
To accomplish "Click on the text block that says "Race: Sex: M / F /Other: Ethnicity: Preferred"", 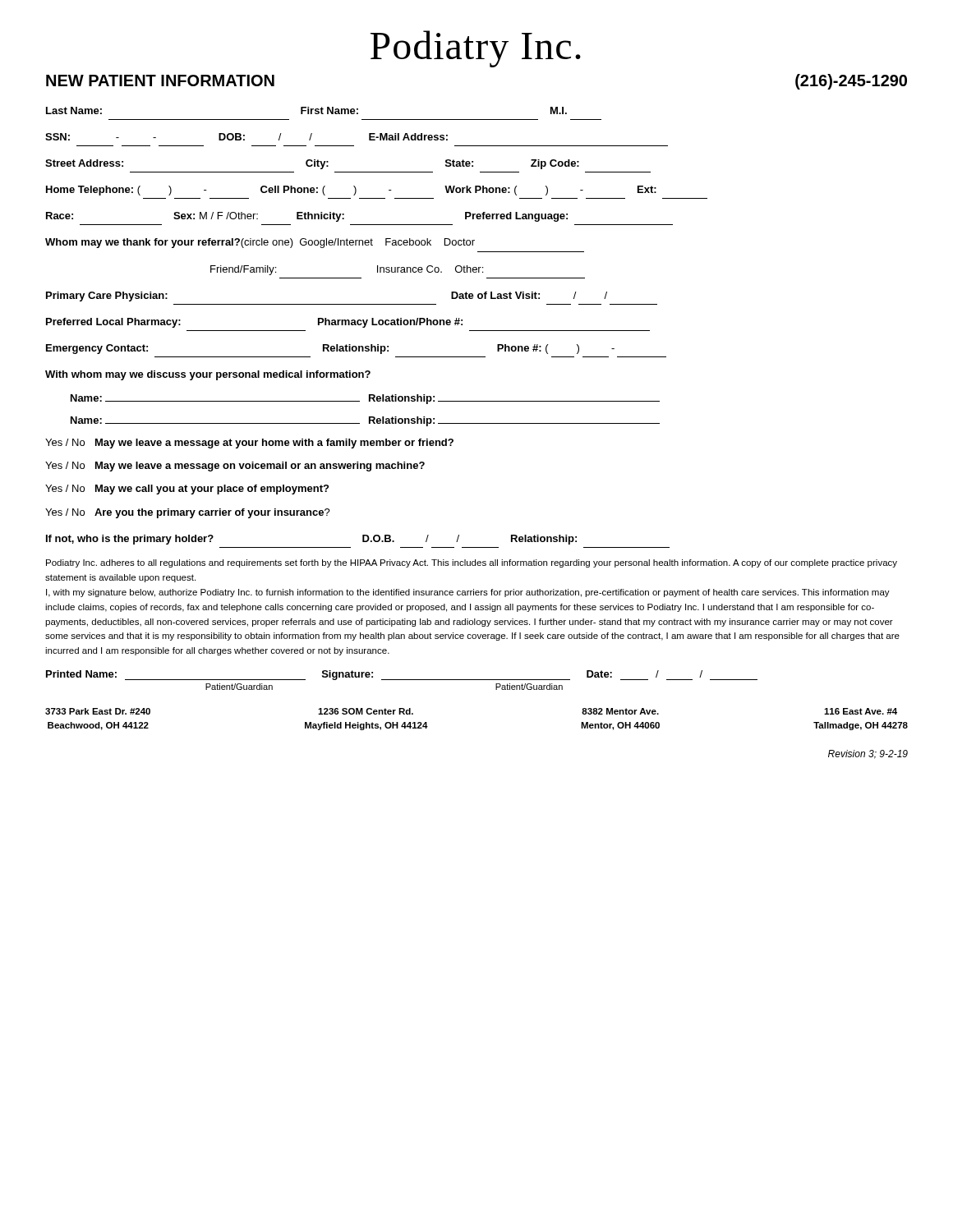I will [x=359, y=218].
